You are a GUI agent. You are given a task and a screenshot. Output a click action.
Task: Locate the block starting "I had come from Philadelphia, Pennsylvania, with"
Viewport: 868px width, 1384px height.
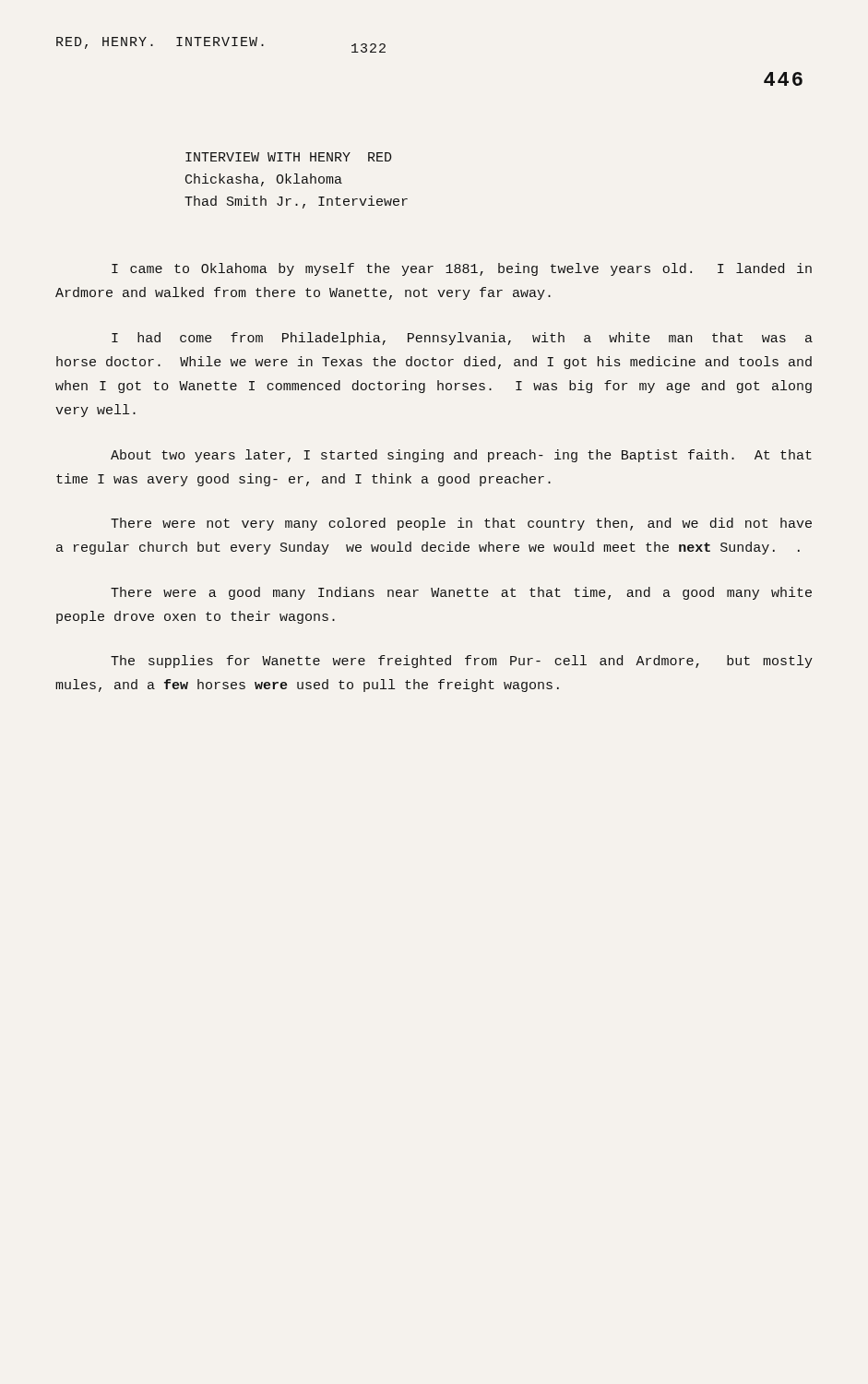point(434,375)
